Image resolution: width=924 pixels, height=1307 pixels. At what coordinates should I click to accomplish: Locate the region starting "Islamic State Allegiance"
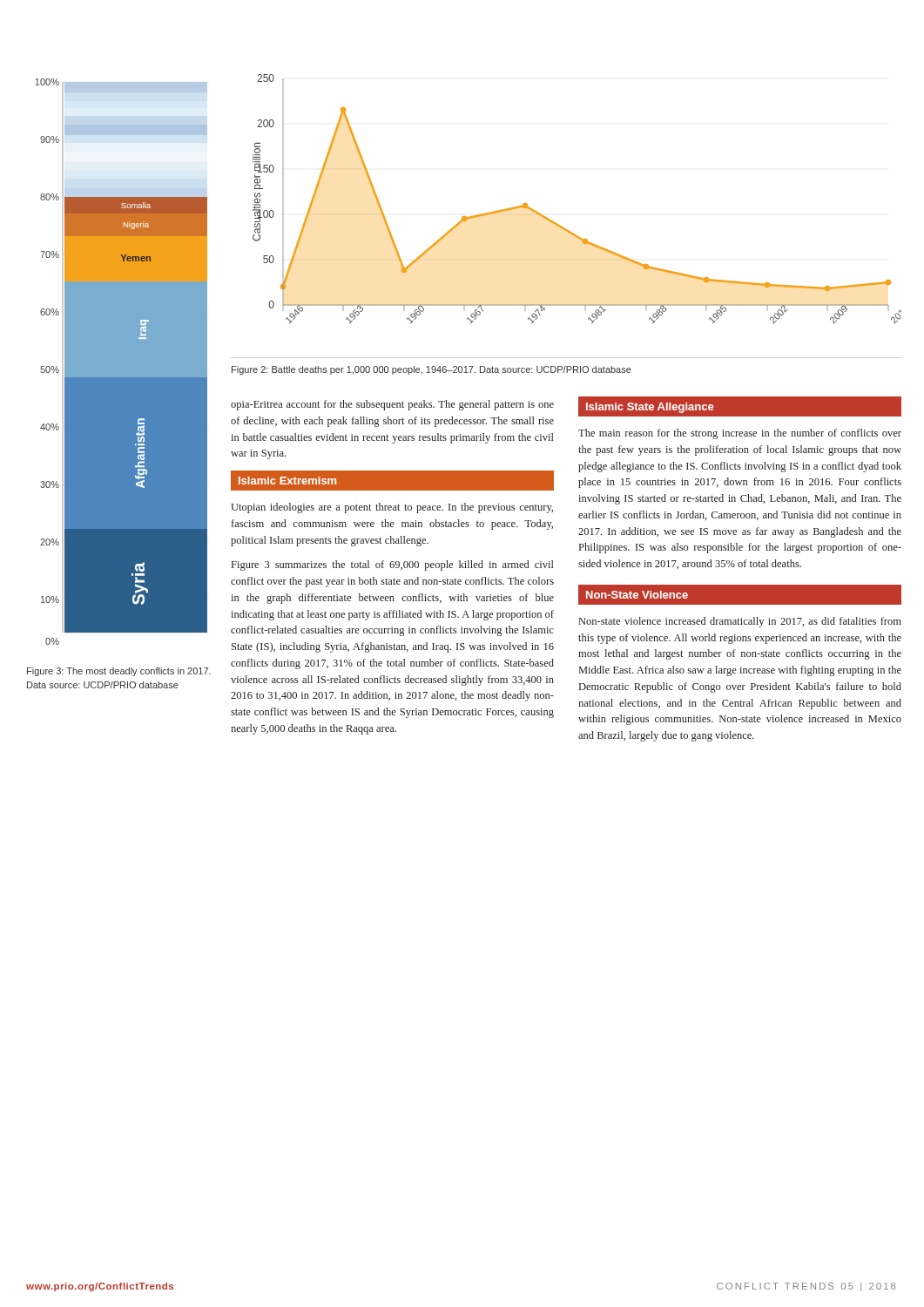[x=650, y=406]
